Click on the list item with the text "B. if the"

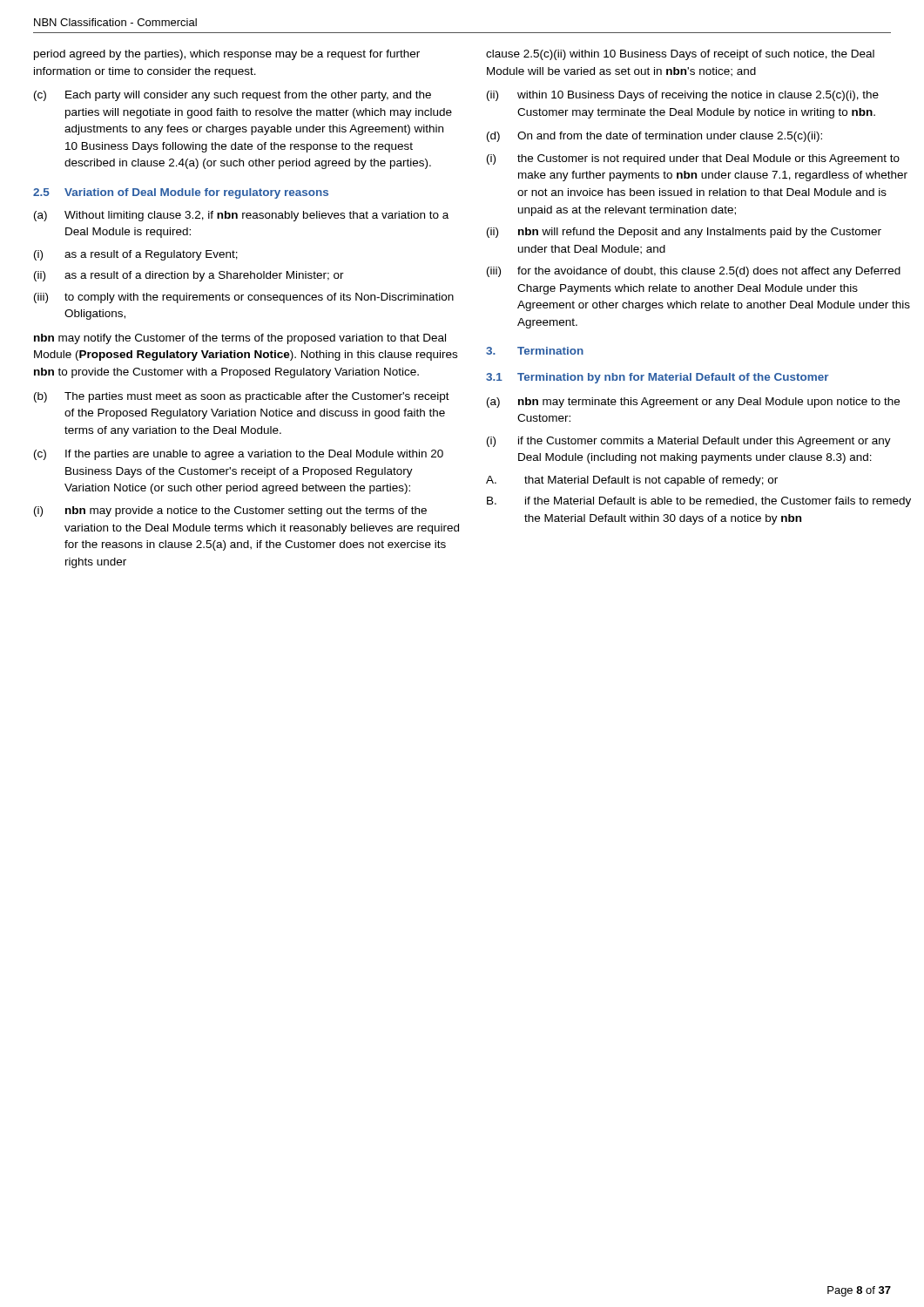point(699,510)
